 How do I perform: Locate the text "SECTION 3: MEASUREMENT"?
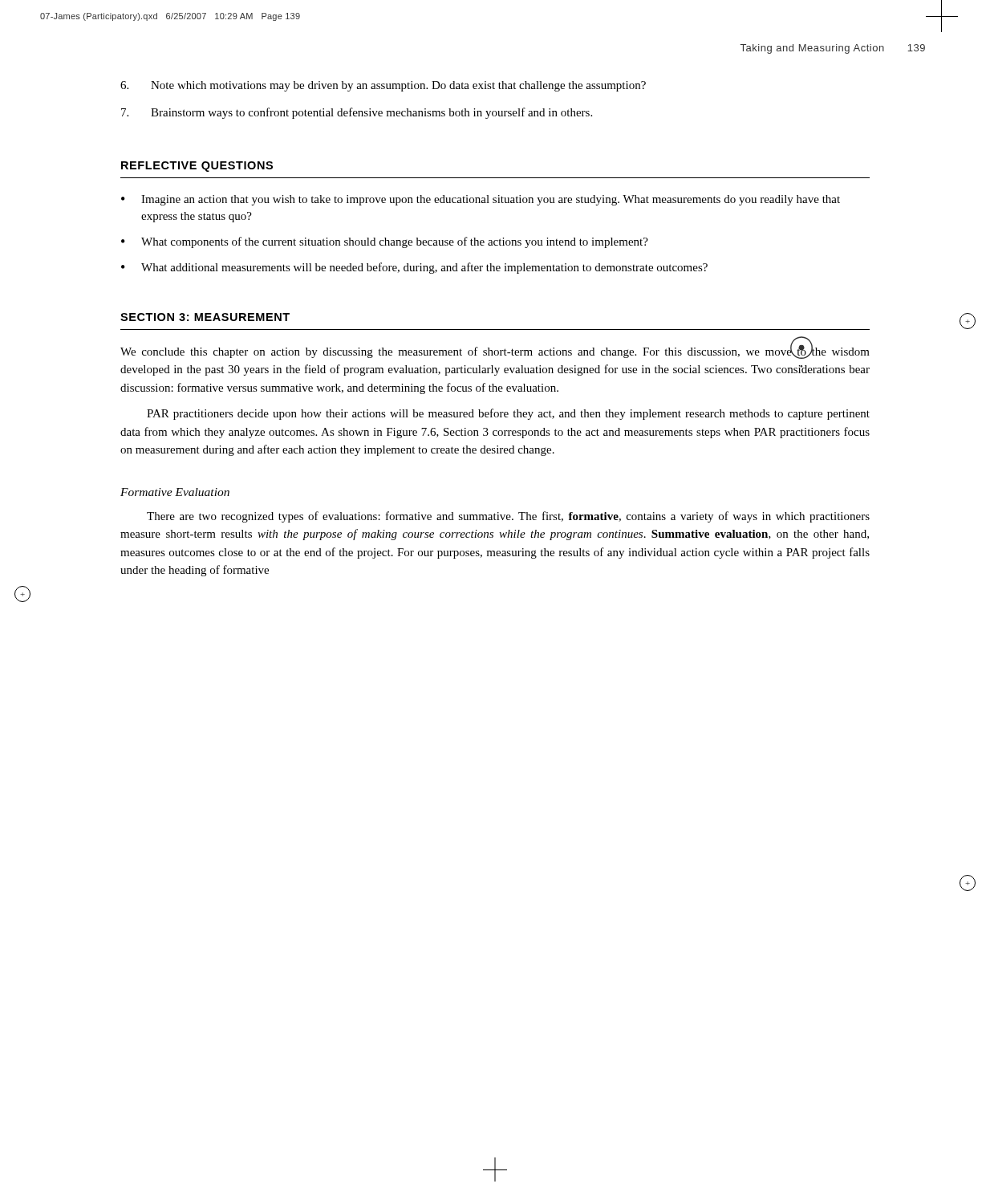click(x=495, y=320)
